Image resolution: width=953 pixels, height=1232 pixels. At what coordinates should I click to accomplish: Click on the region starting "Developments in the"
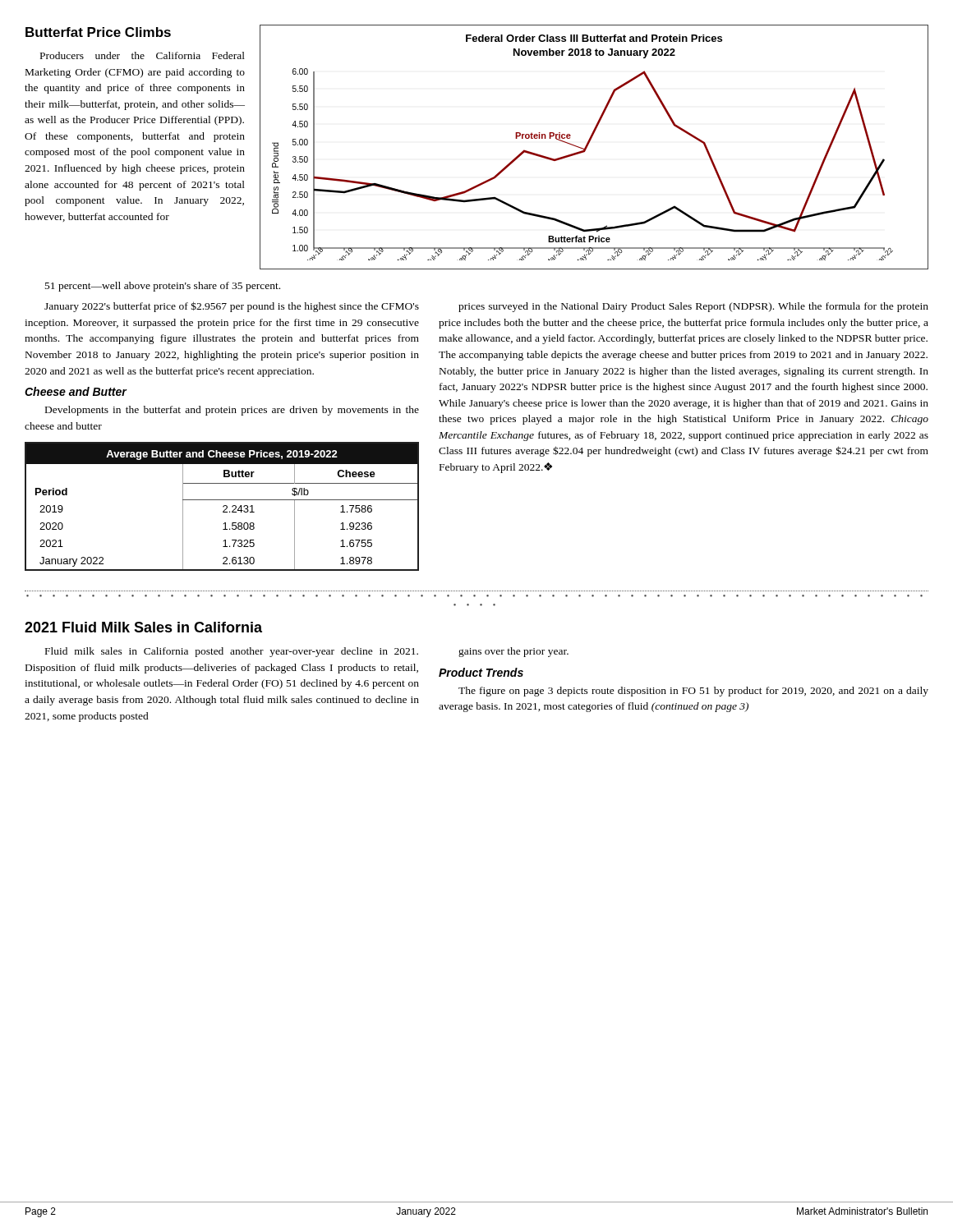coord(222,418)
